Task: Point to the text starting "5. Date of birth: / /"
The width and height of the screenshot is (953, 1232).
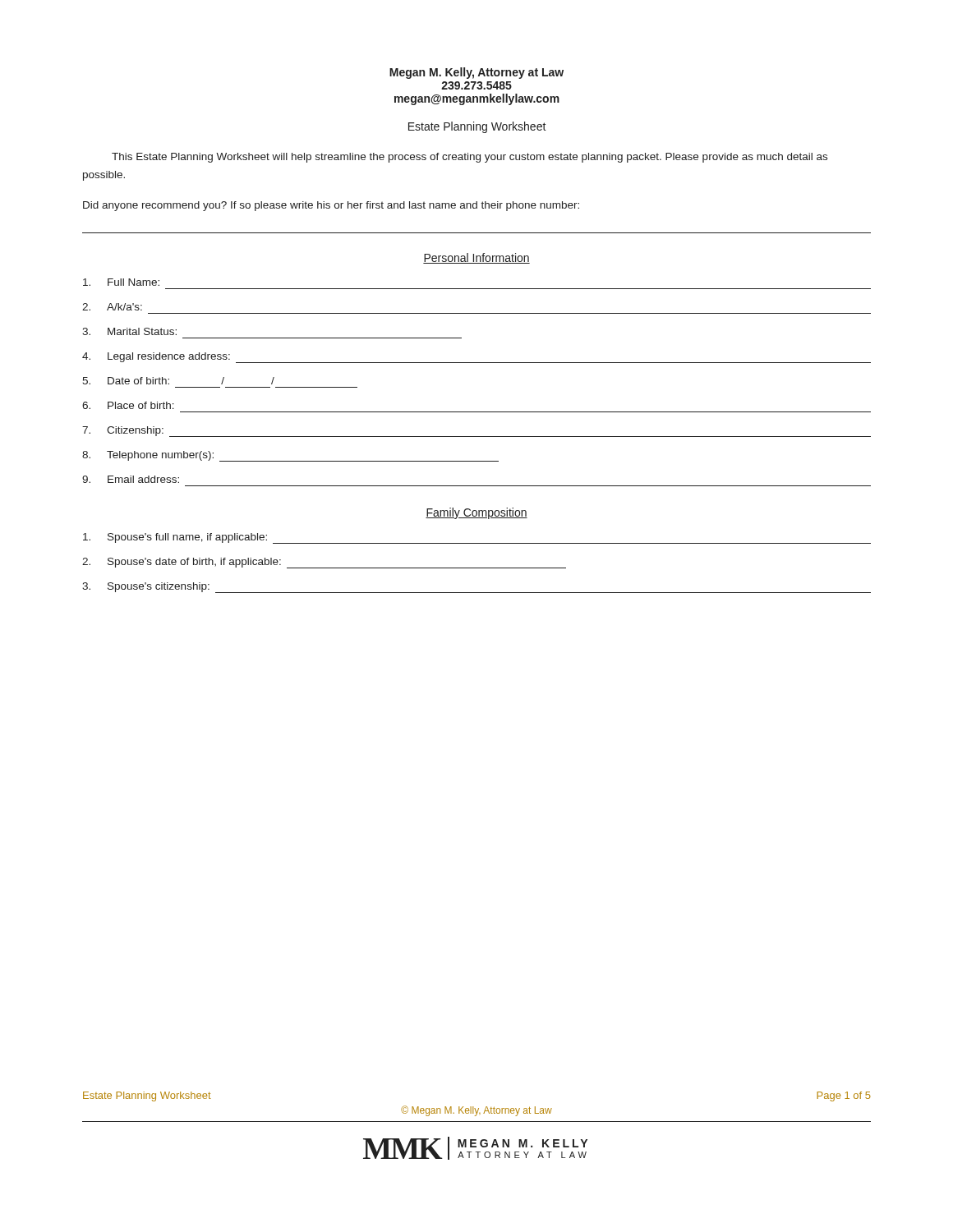Action: 220,381
